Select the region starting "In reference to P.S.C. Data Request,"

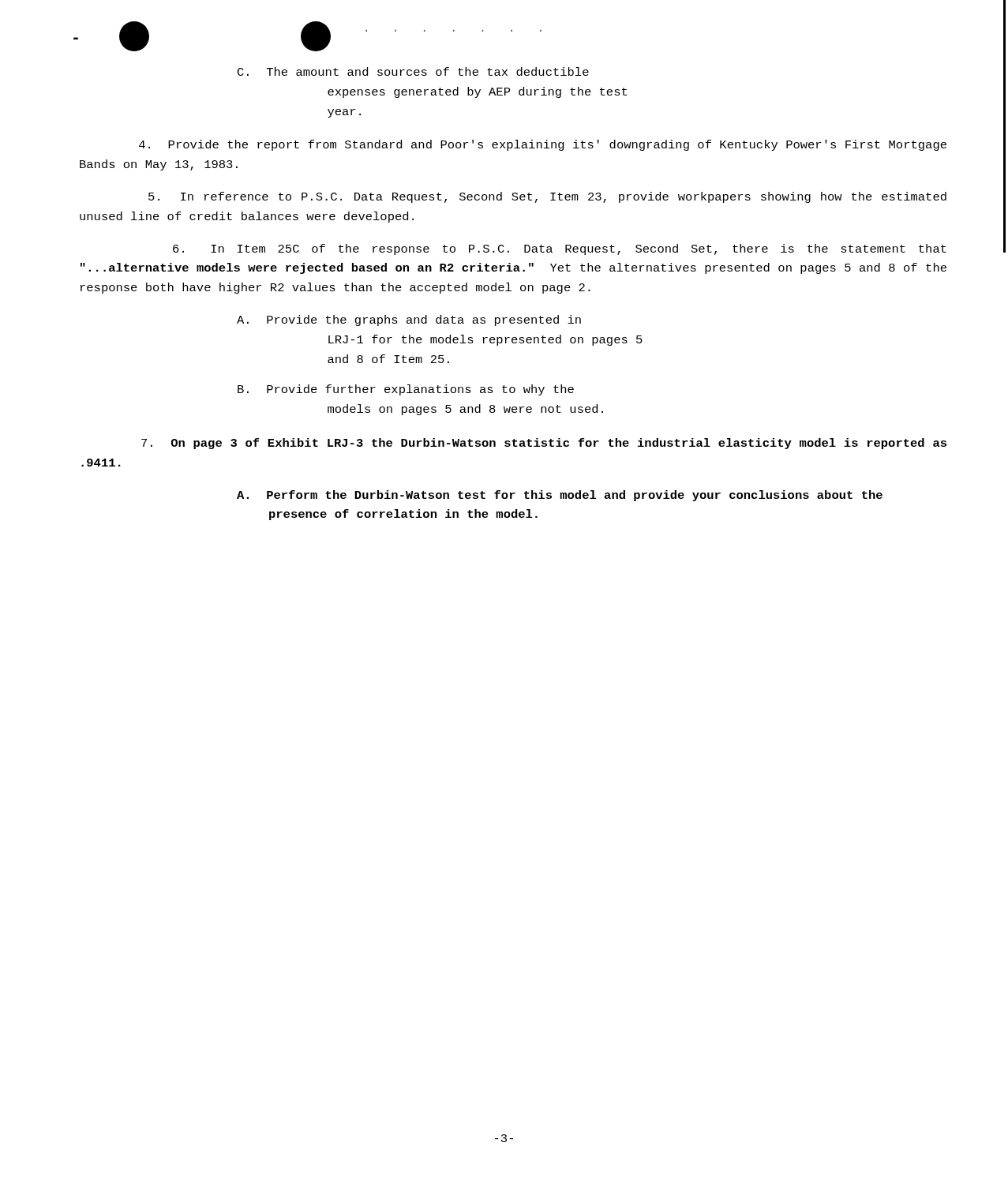click(x=513, y=207)
